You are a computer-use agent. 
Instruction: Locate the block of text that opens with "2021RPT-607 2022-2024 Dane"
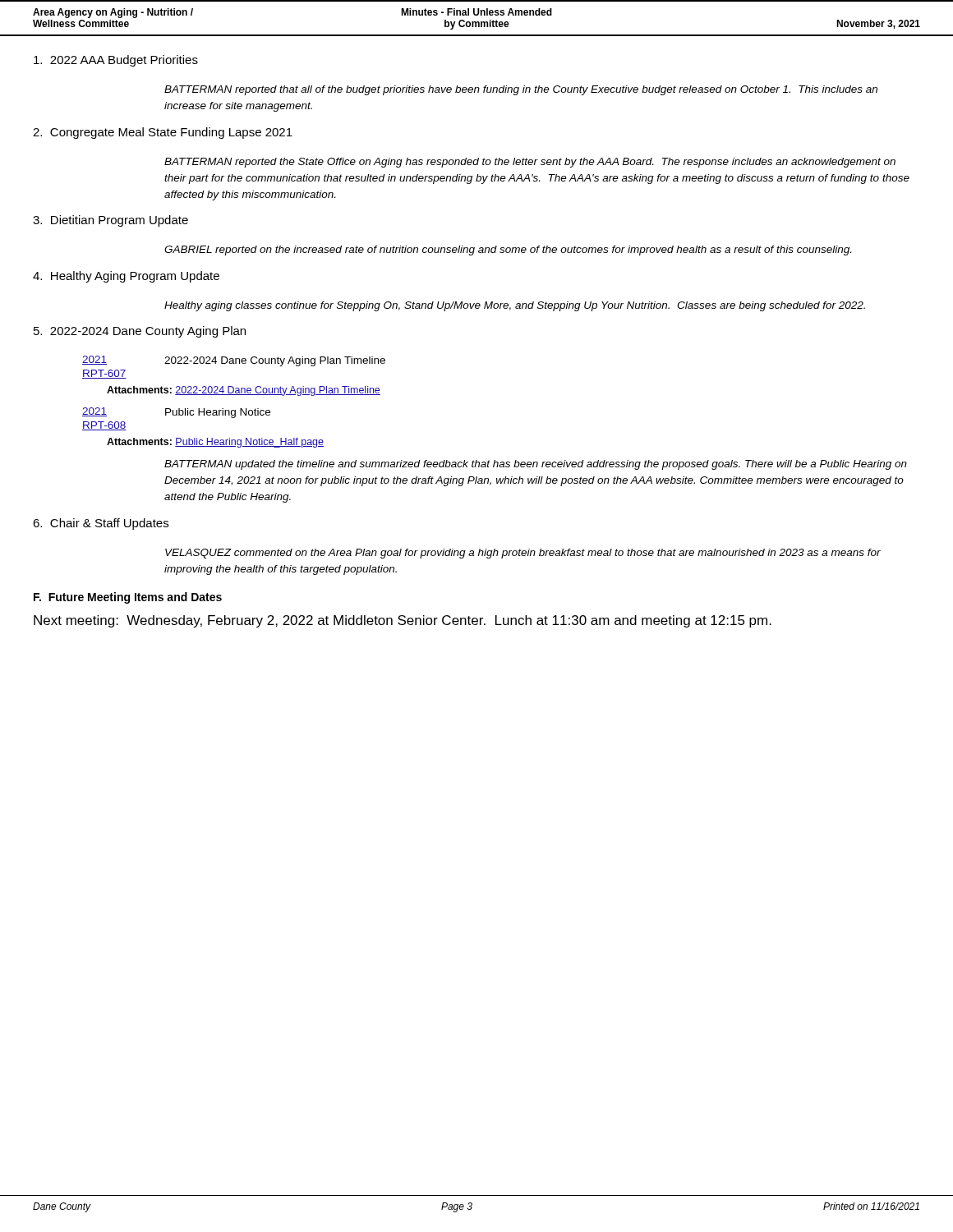click(234, 361)
